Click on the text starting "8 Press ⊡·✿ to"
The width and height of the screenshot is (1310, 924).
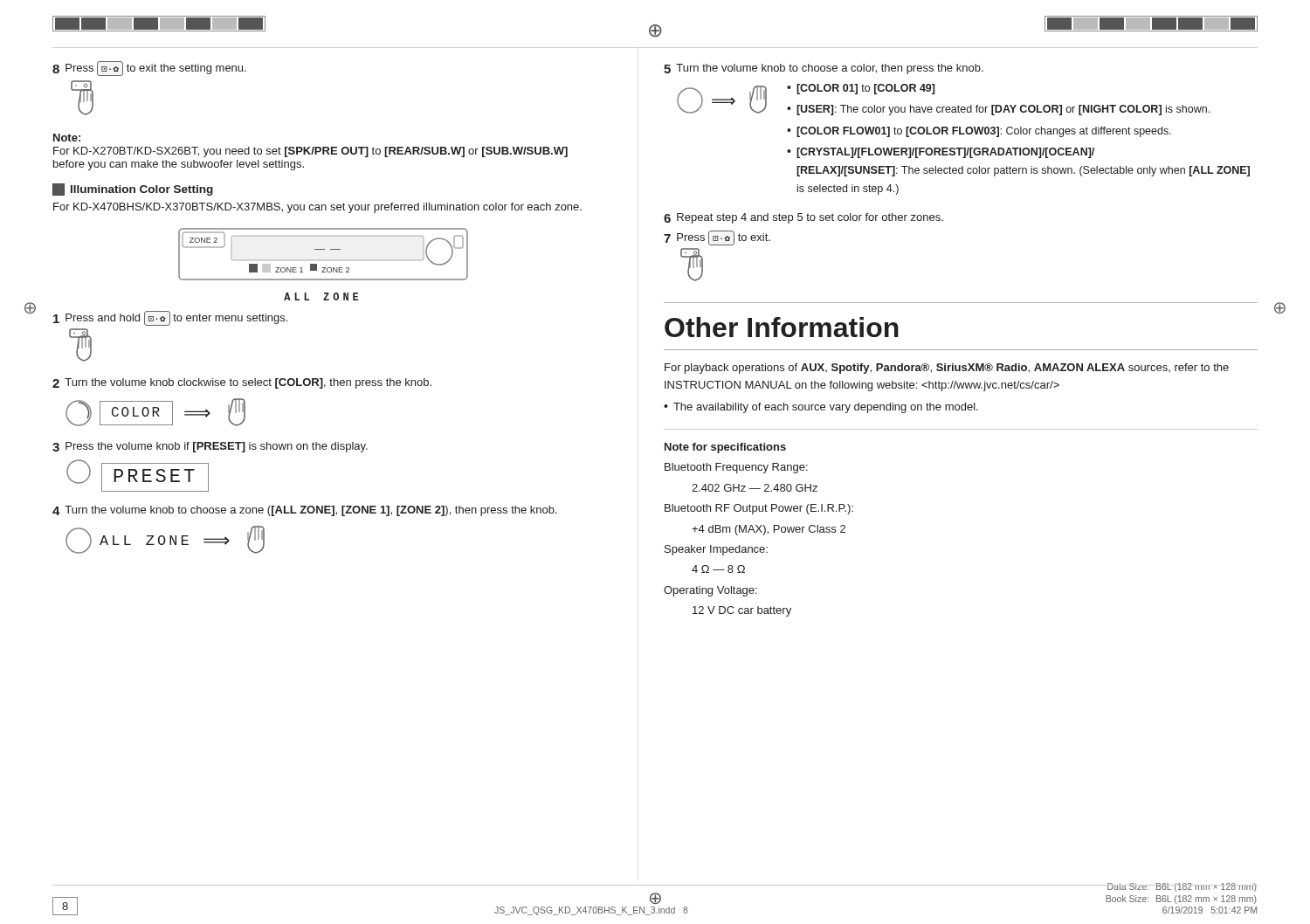pyautogui.click(x=149, y=69)
